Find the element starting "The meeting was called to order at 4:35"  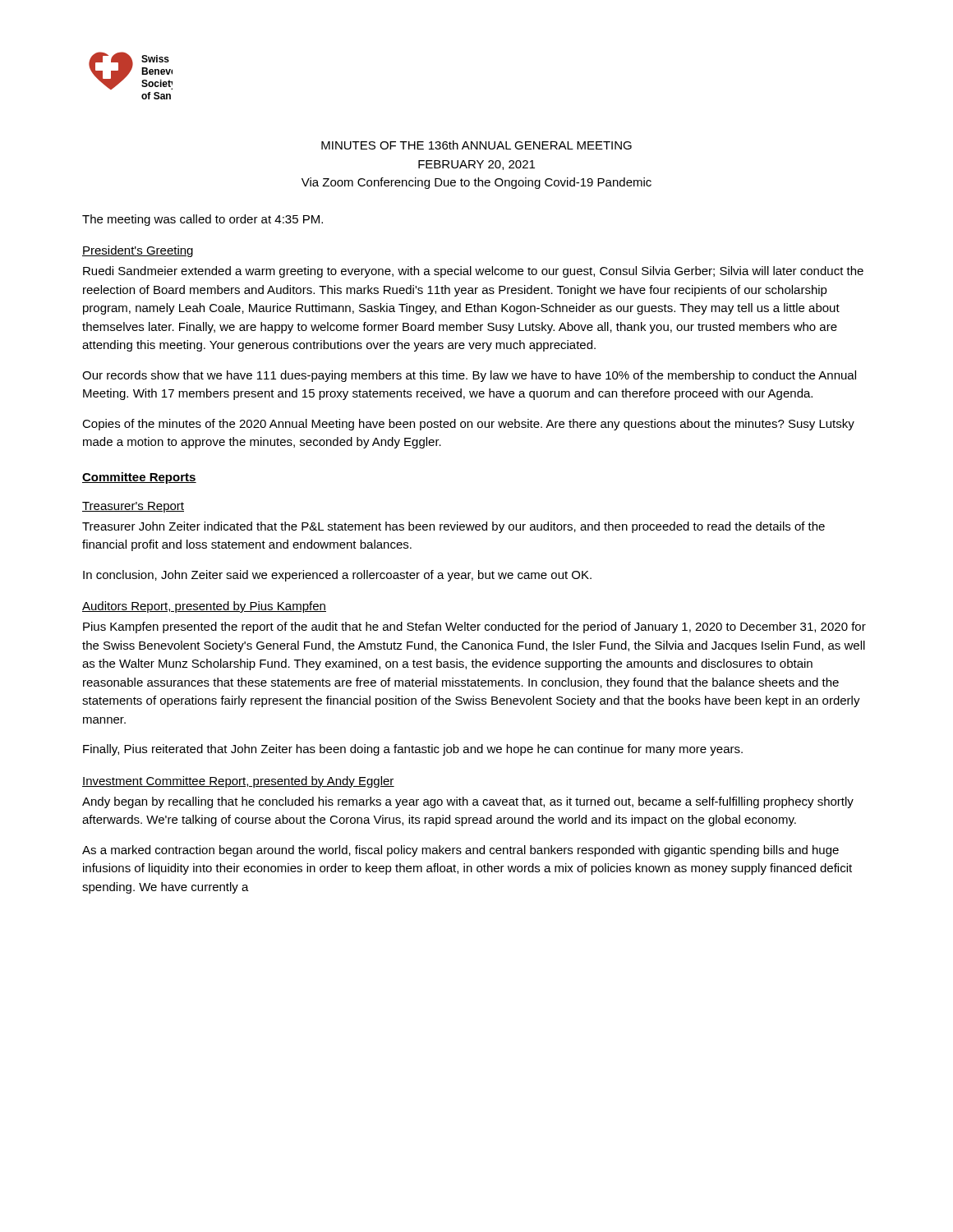[x=203, y=218]
